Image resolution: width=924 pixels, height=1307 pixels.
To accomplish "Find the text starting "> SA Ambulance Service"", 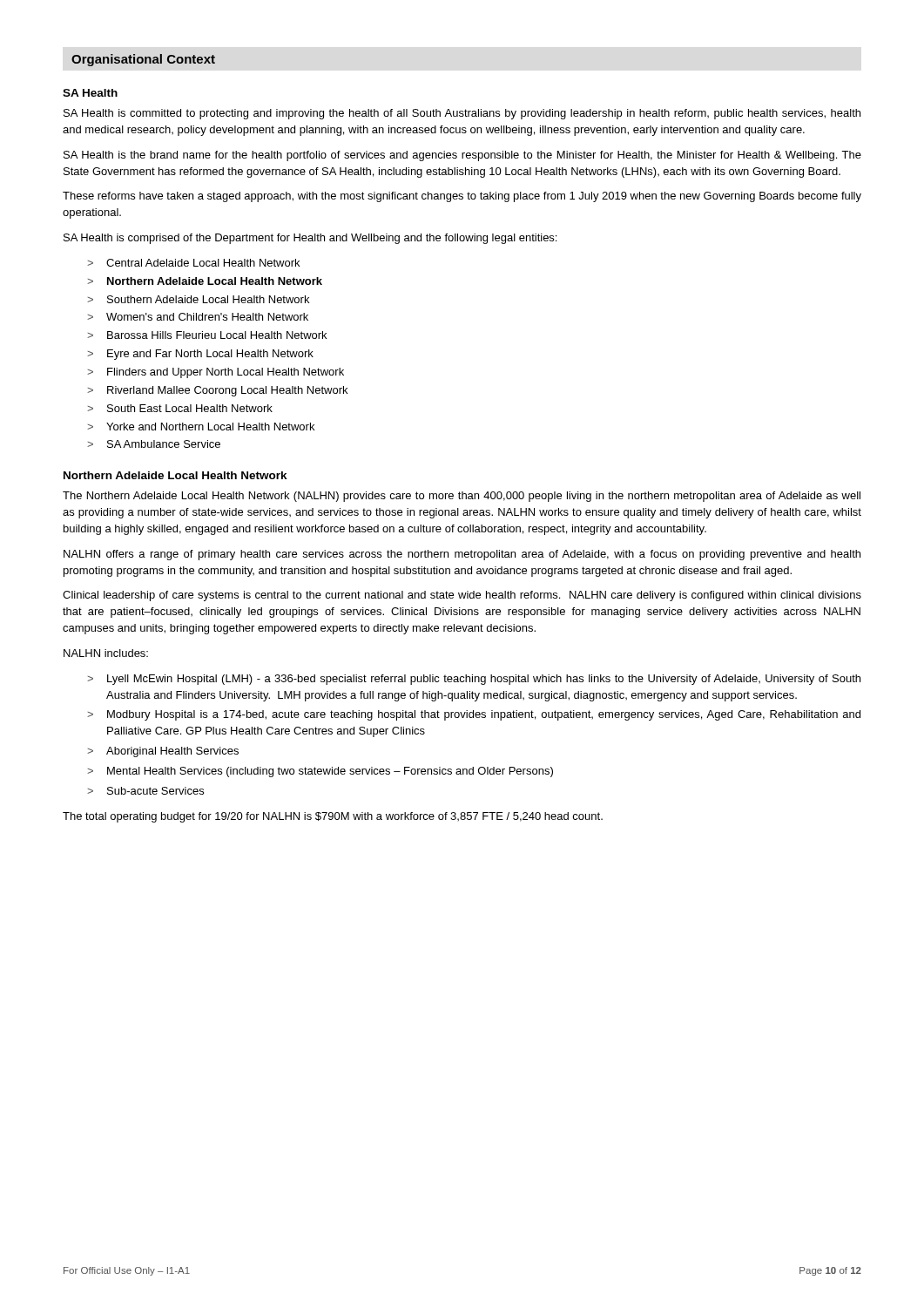I will click(x=154, y=444).
